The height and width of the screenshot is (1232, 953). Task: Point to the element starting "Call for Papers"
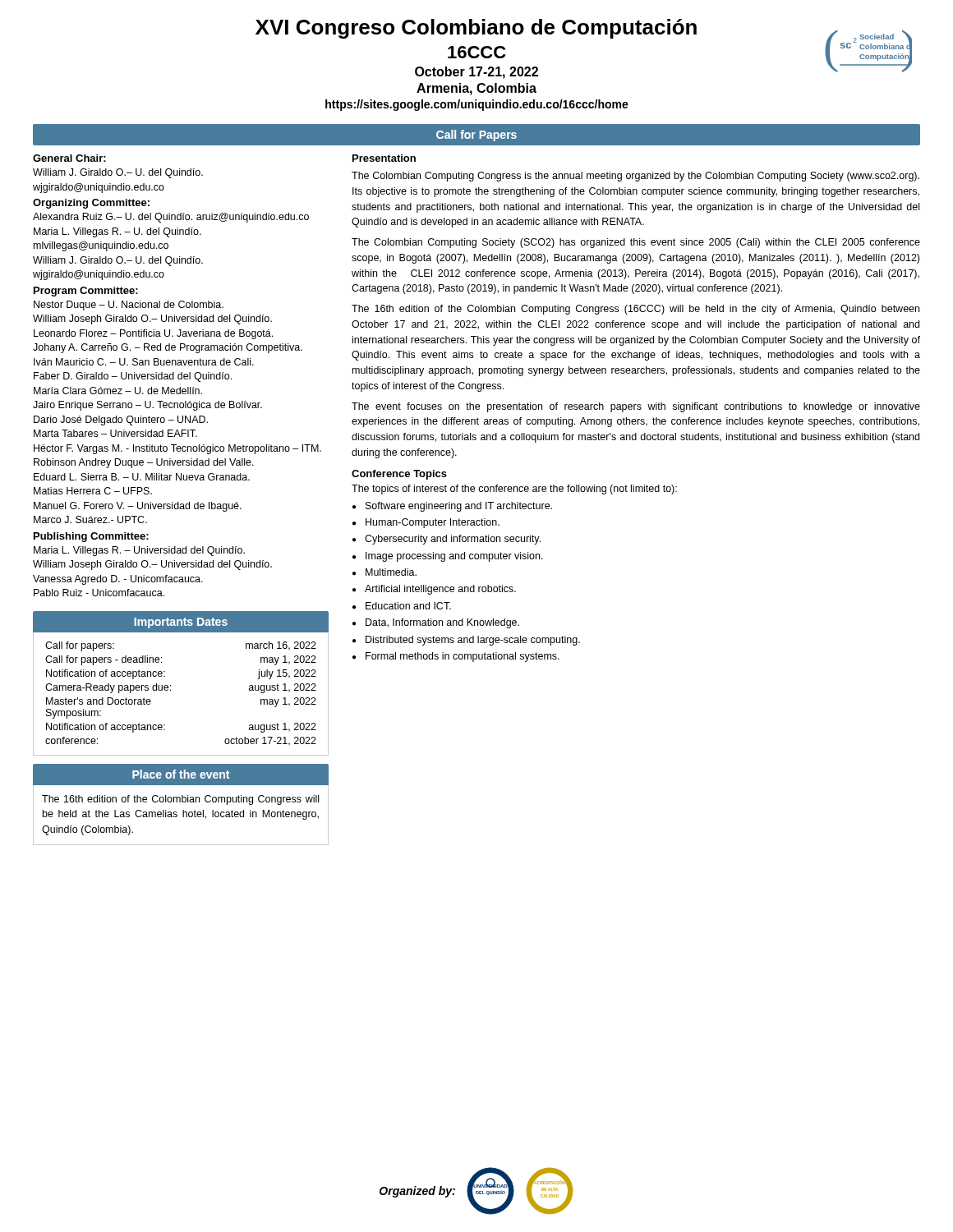coord(476,135)
